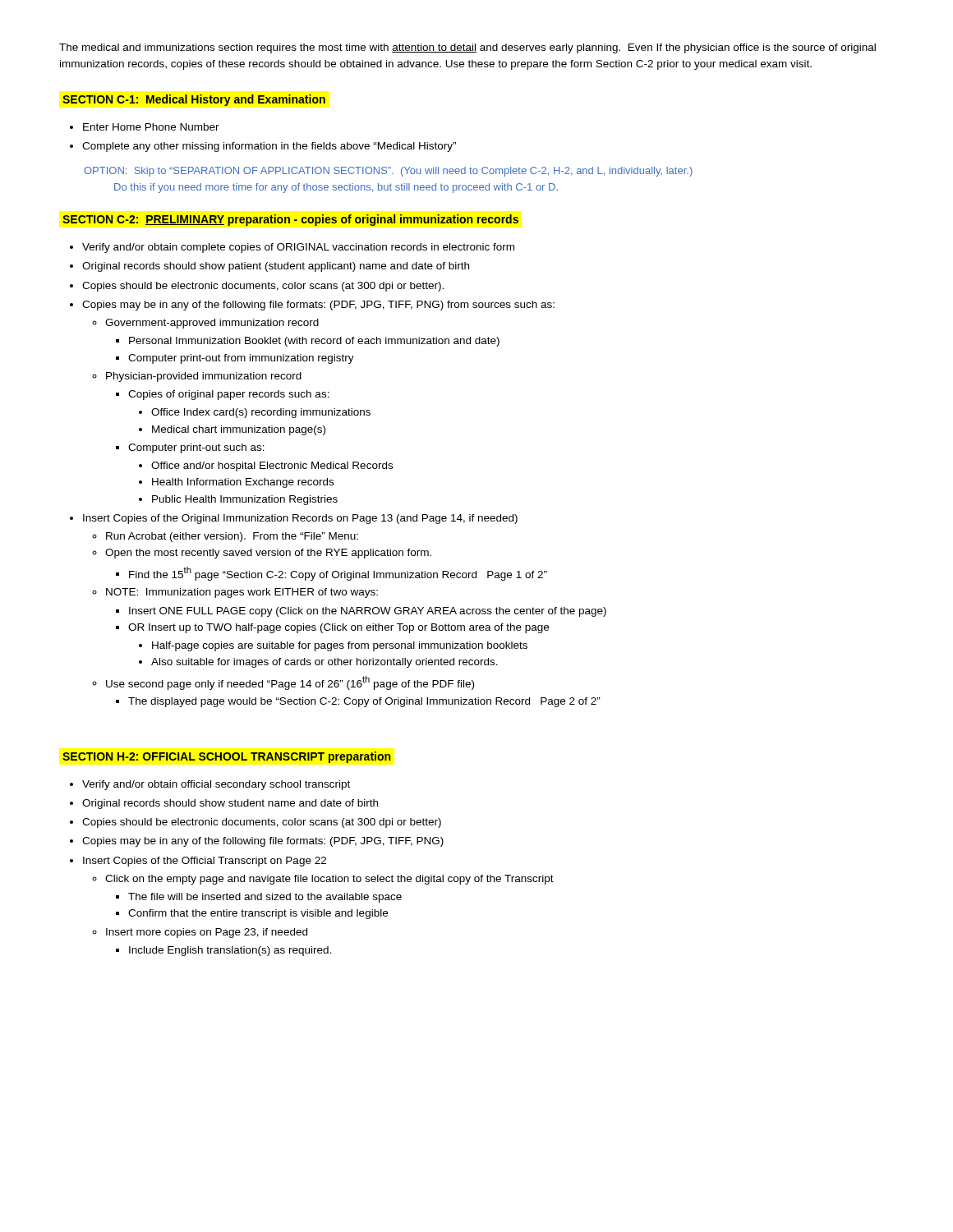Where is the passage that starts "Government-approved immunization record Personal Immunization Booklet"?

click(x=499, y=341)
